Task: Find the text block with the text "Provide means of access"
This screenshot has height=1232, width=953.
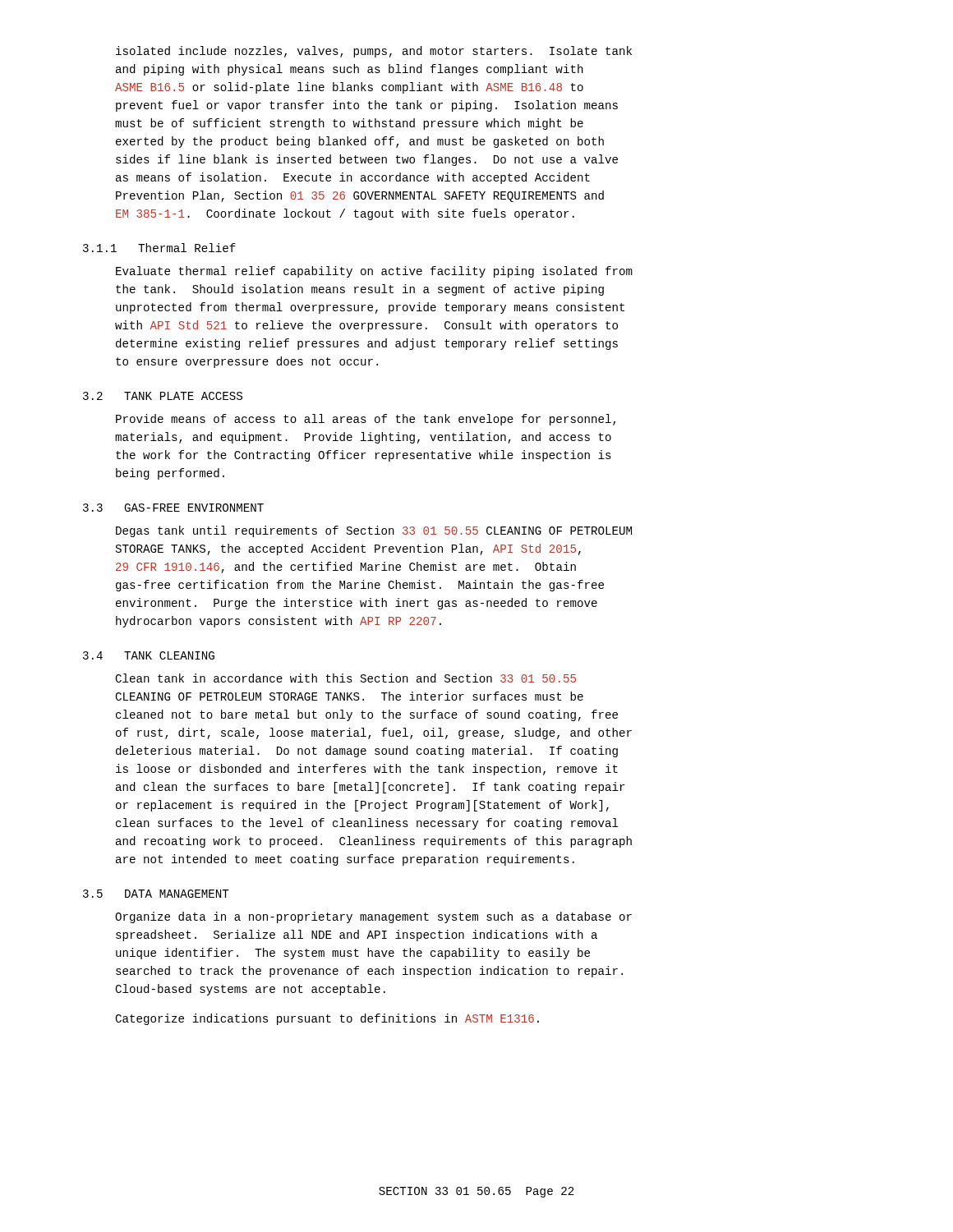Action: coord(367,447)
